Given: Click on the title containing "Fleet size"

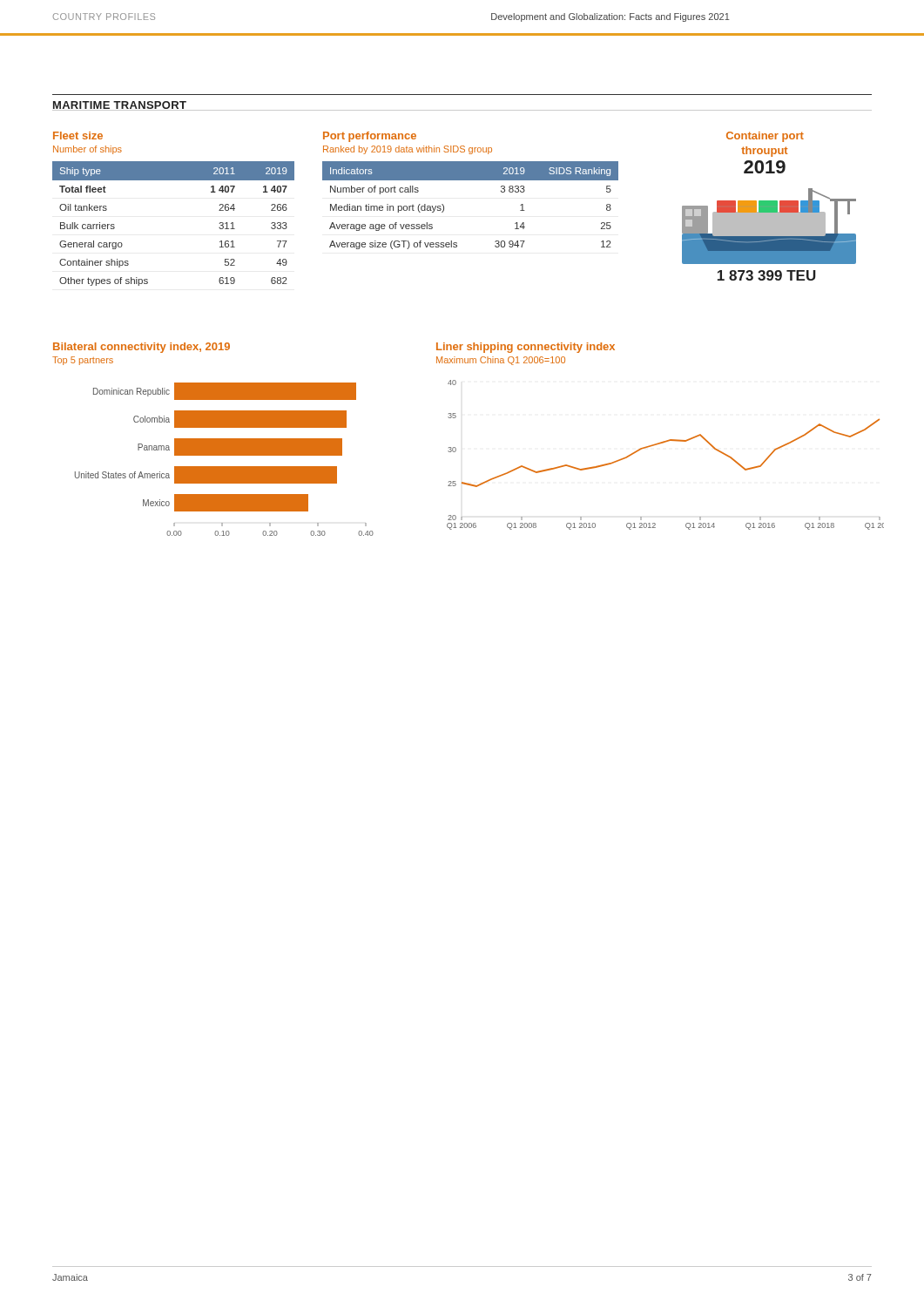Looking at the screenshot, I should click(78, 136).
